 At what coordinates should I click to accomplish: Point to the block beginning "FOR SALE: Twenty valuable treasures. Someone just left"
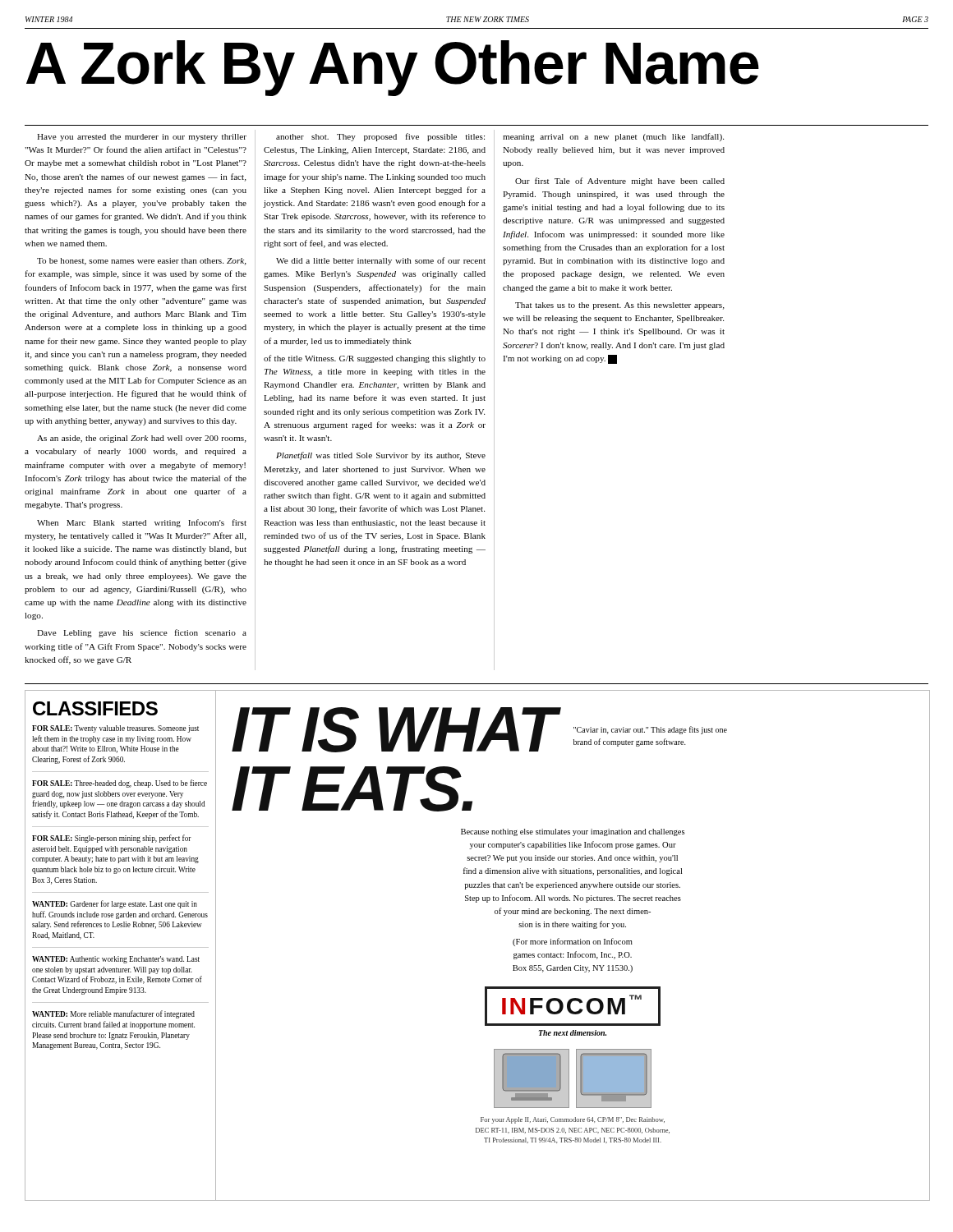[116, 744]
